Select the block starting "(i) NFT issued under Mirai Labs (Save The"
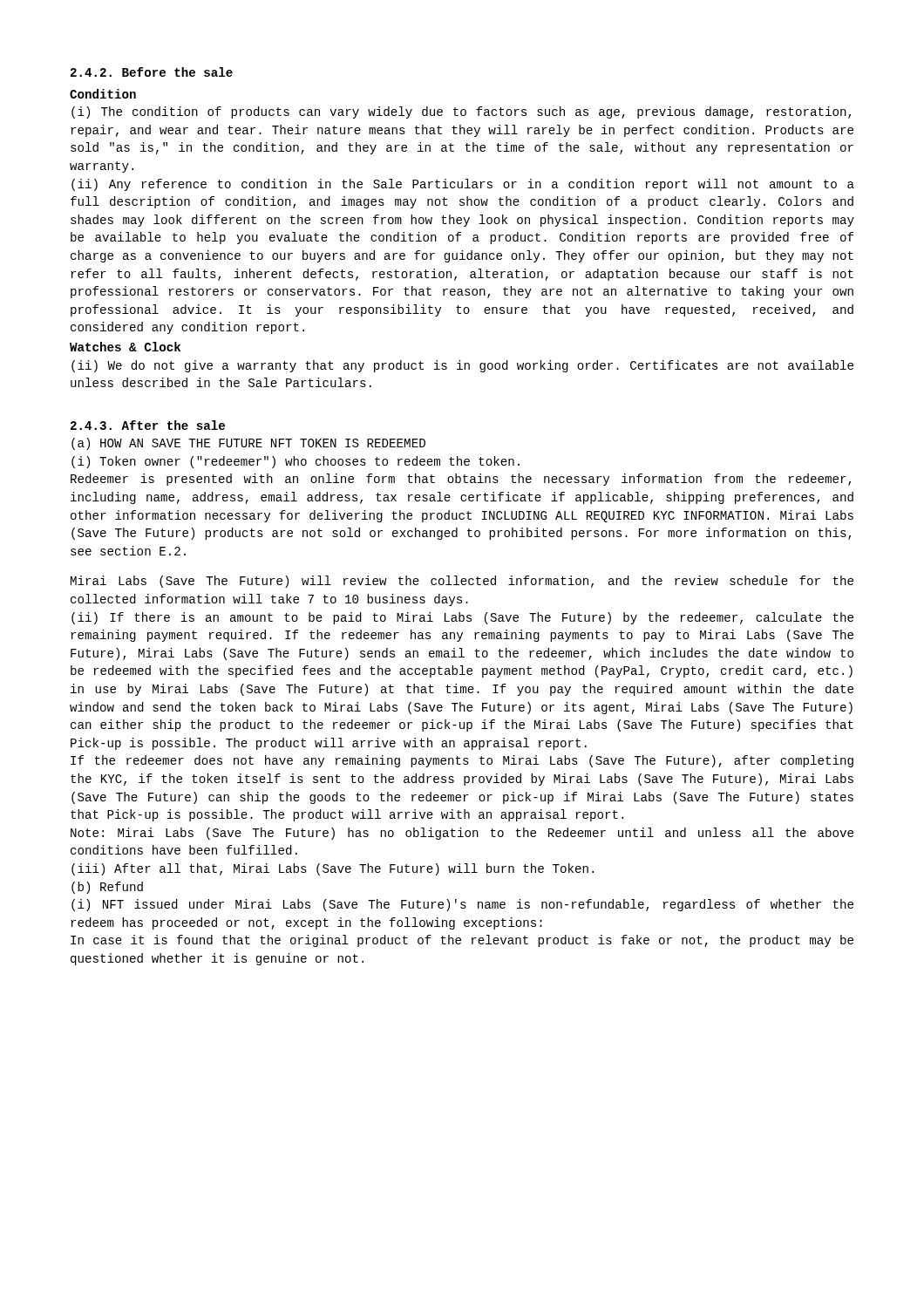 (x=462, y=914)
